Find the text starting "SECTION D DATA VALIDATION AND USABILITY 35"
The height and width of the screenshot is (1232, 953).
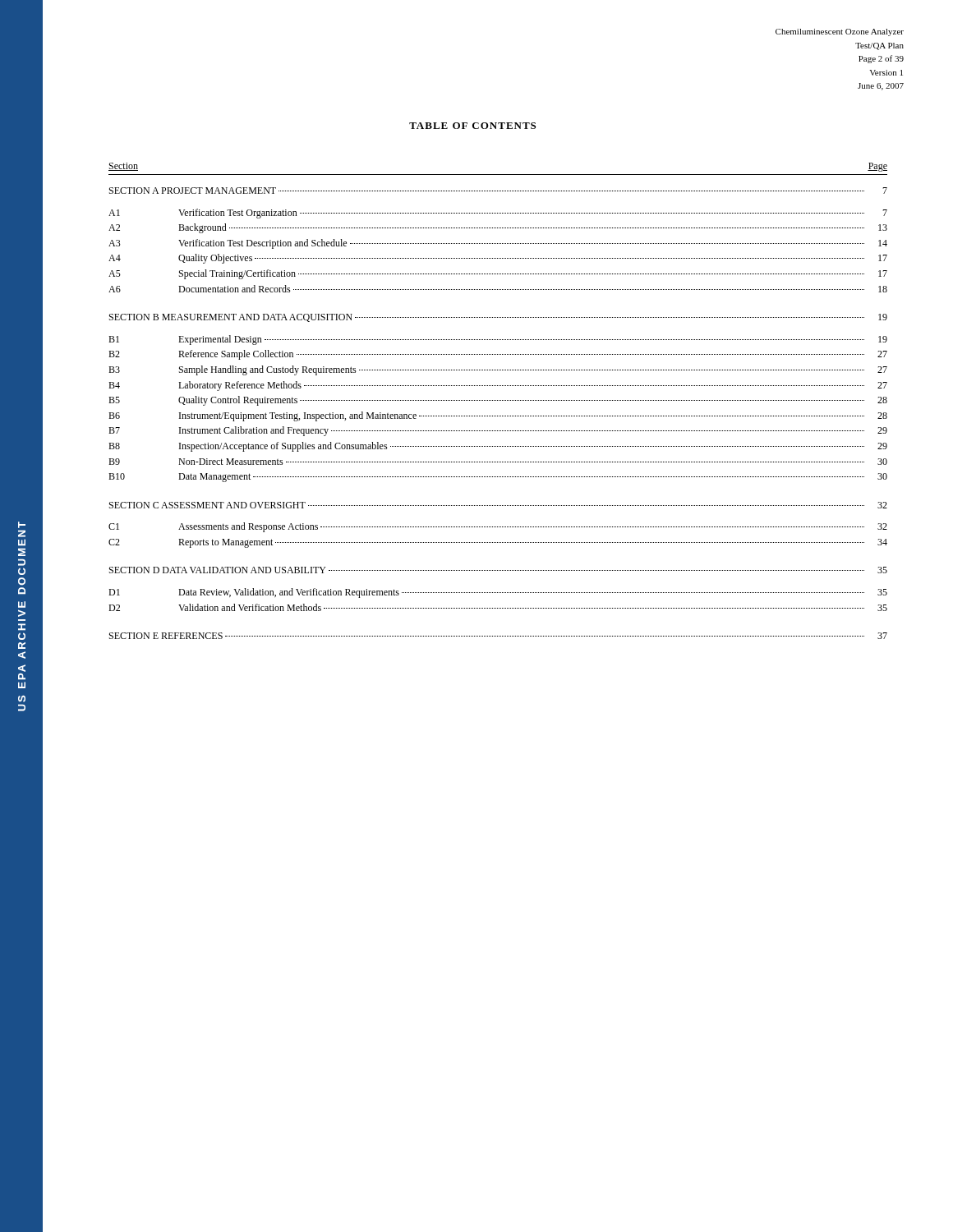tap(498, 571)
